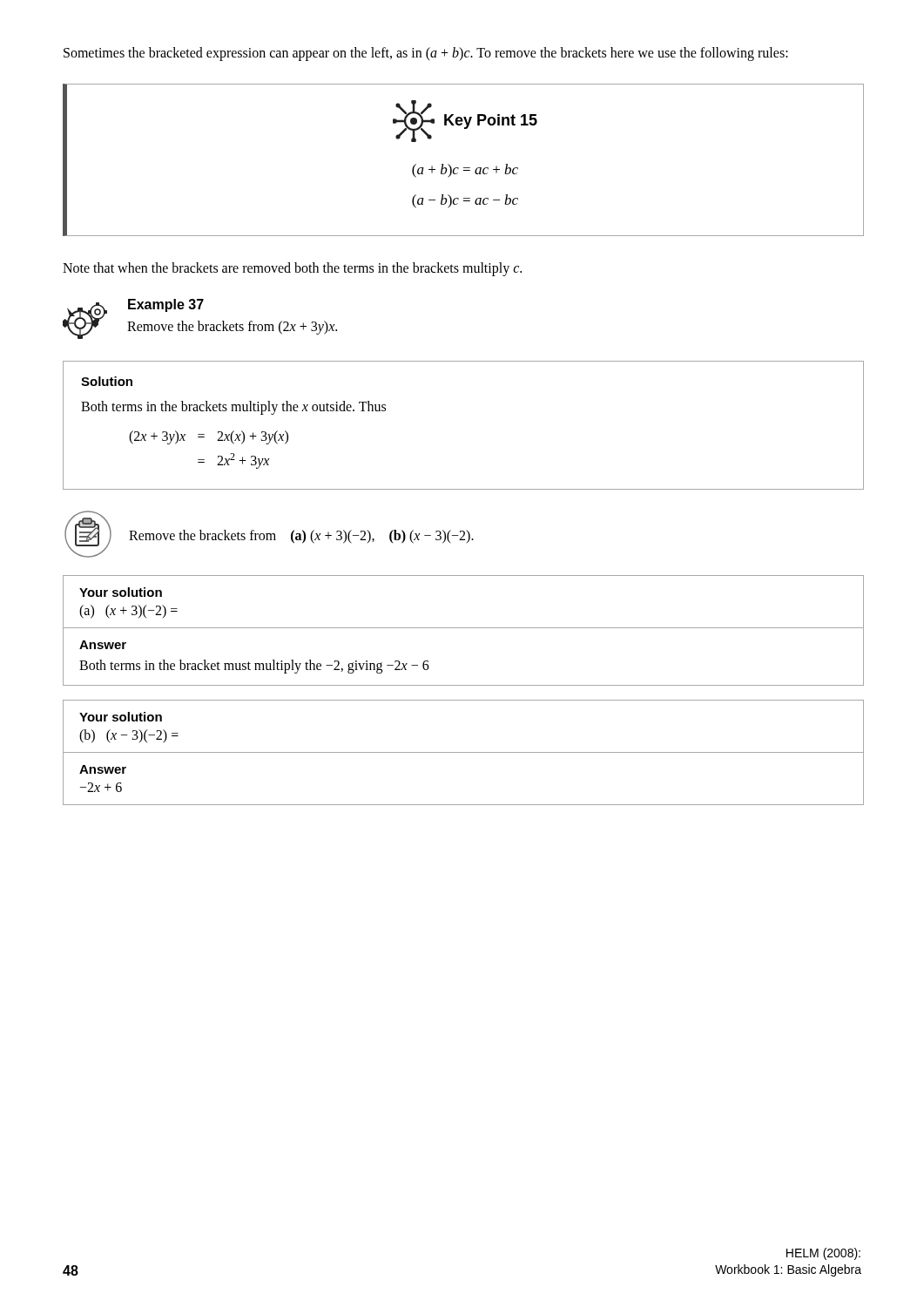The image size is (924, 1307).
Task: Click the passage that begins "Answer −2x +"
Action: pyautogui.click(x=103, y=769)
